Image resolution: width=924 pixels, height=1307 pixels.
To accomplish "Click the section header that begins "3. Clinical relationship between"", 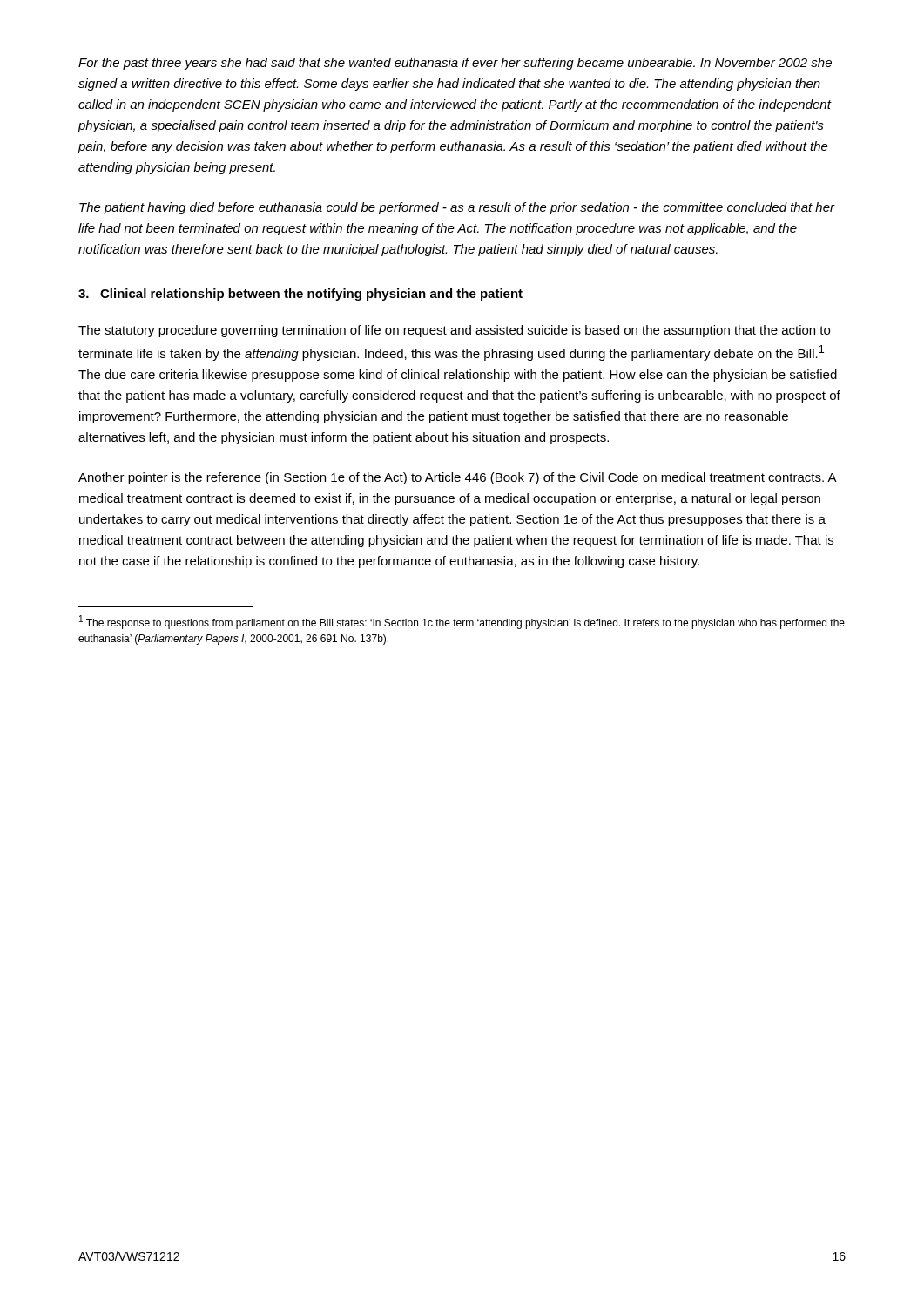I will click(x=300, y=293).
